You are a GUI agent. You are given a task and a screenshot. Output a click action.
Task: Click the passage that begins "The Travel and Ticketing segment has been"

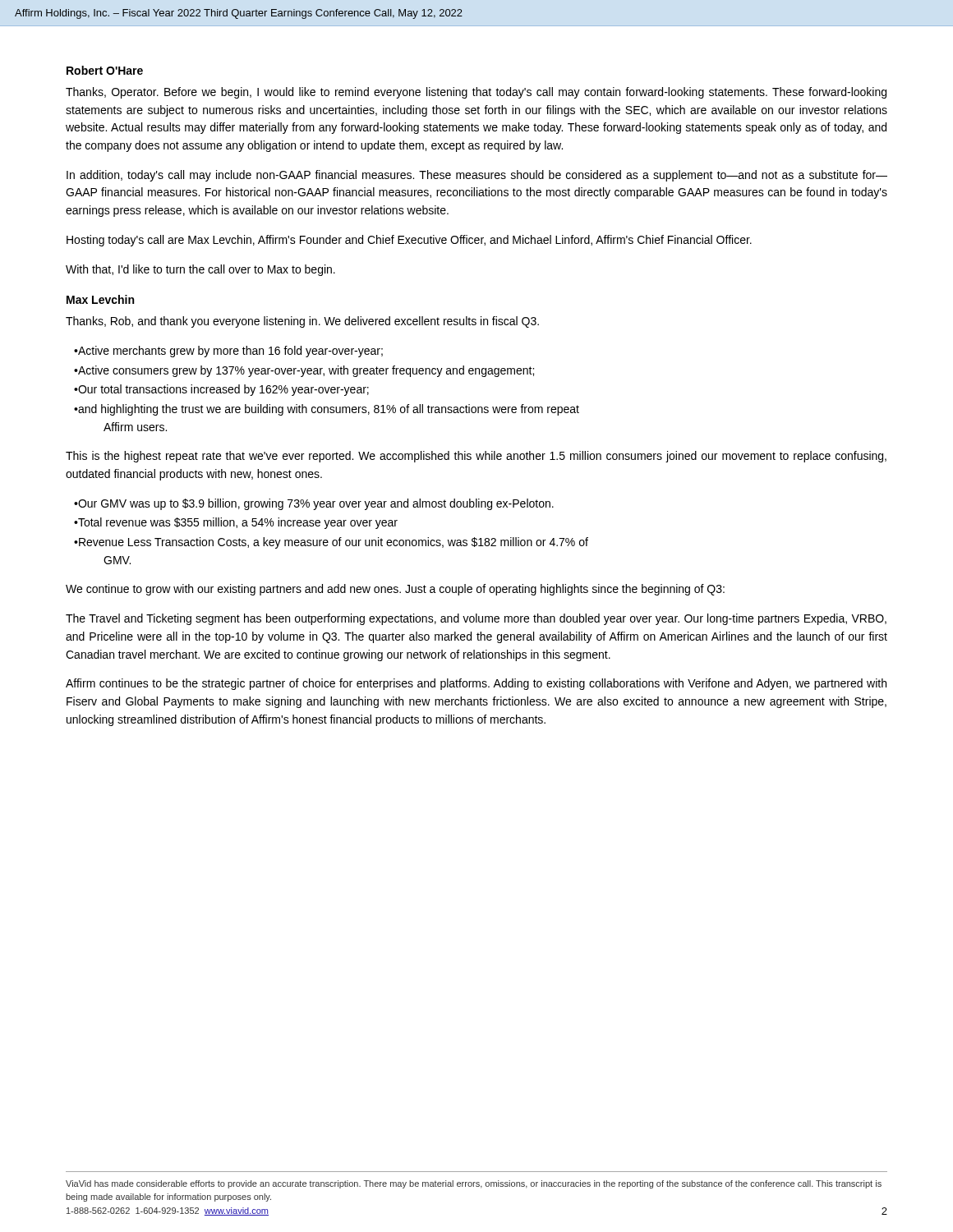476,636
